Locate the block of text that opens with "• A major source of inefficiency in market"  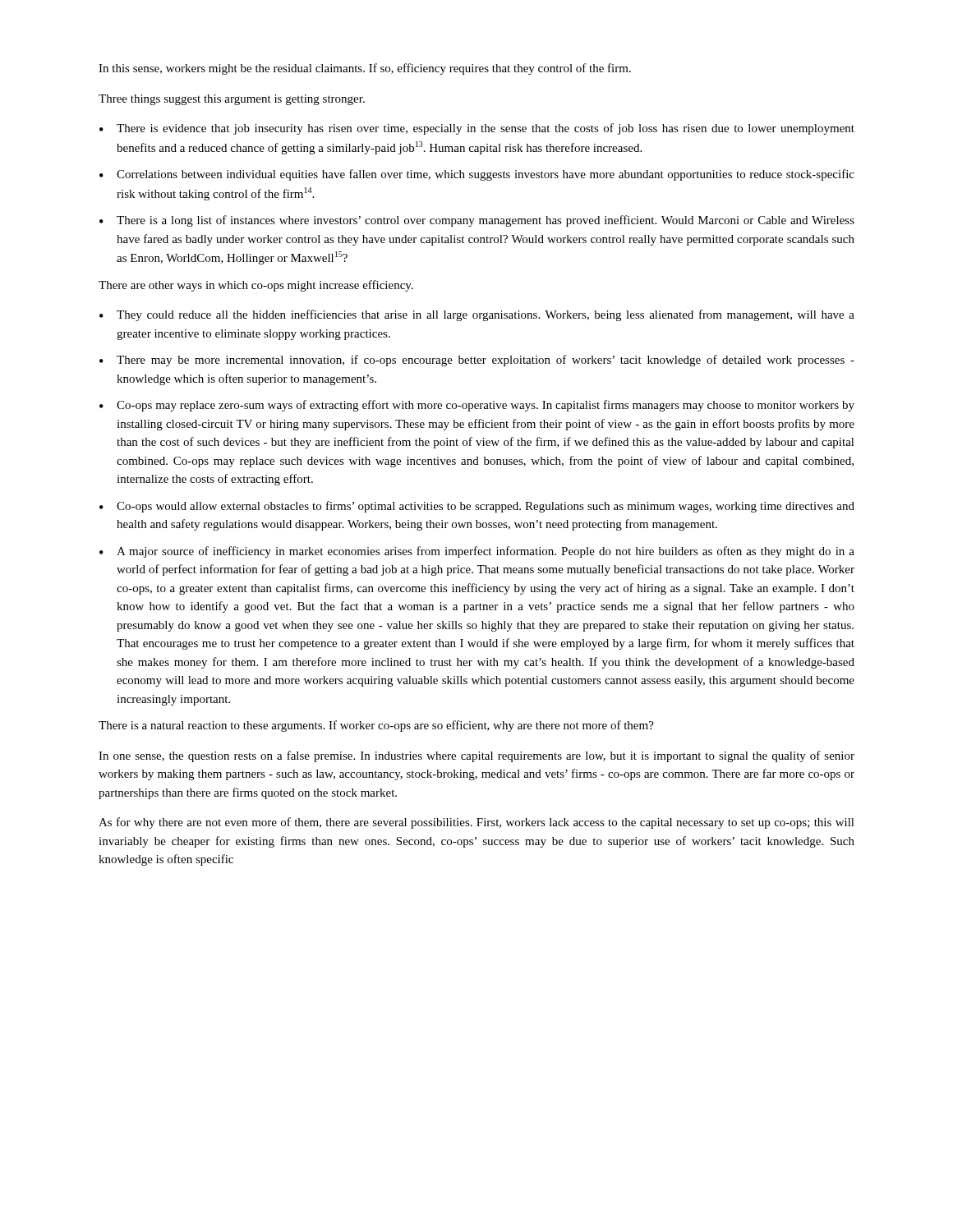476,625
